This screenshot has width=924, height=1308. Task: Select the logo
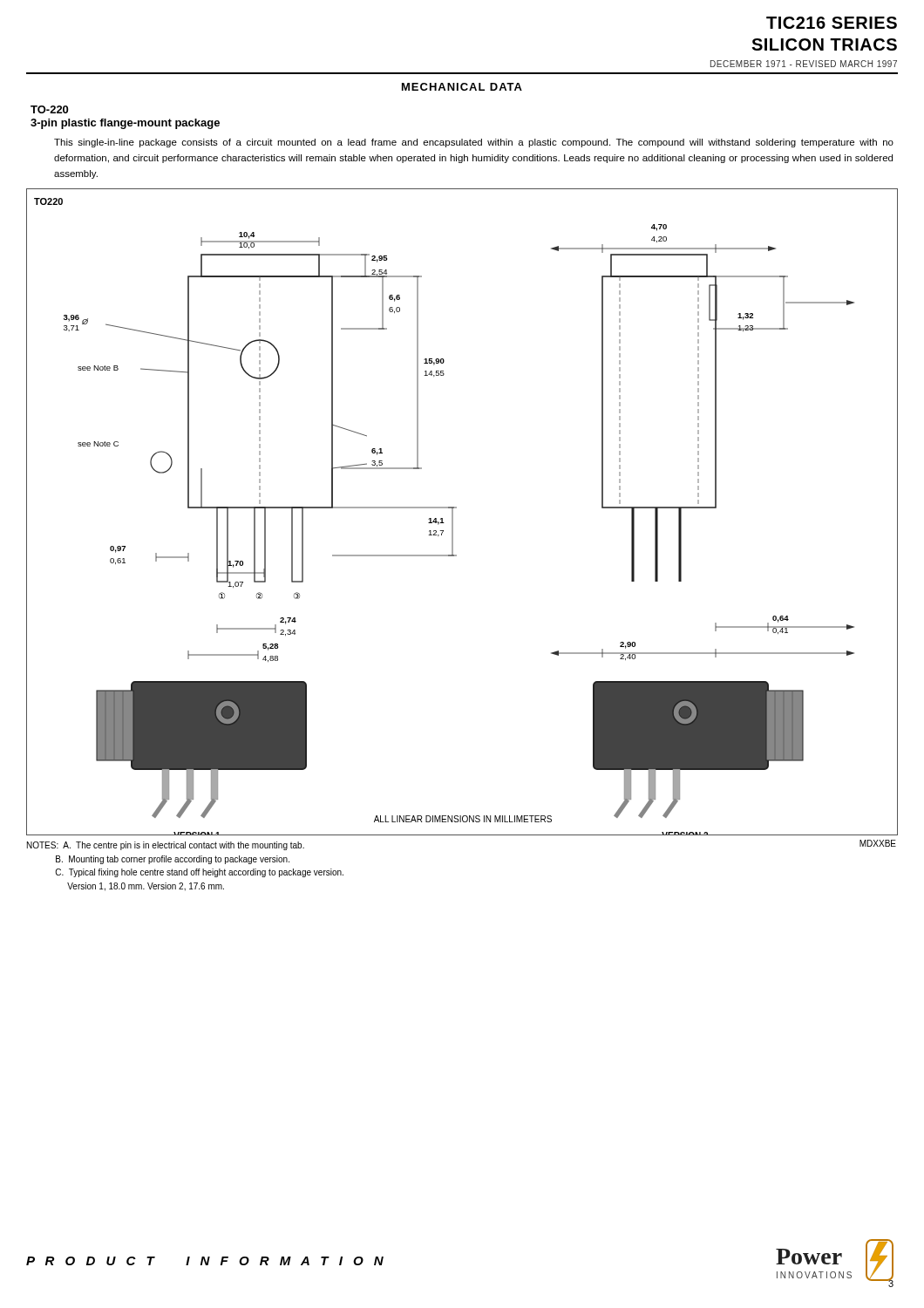point(837,1259)
